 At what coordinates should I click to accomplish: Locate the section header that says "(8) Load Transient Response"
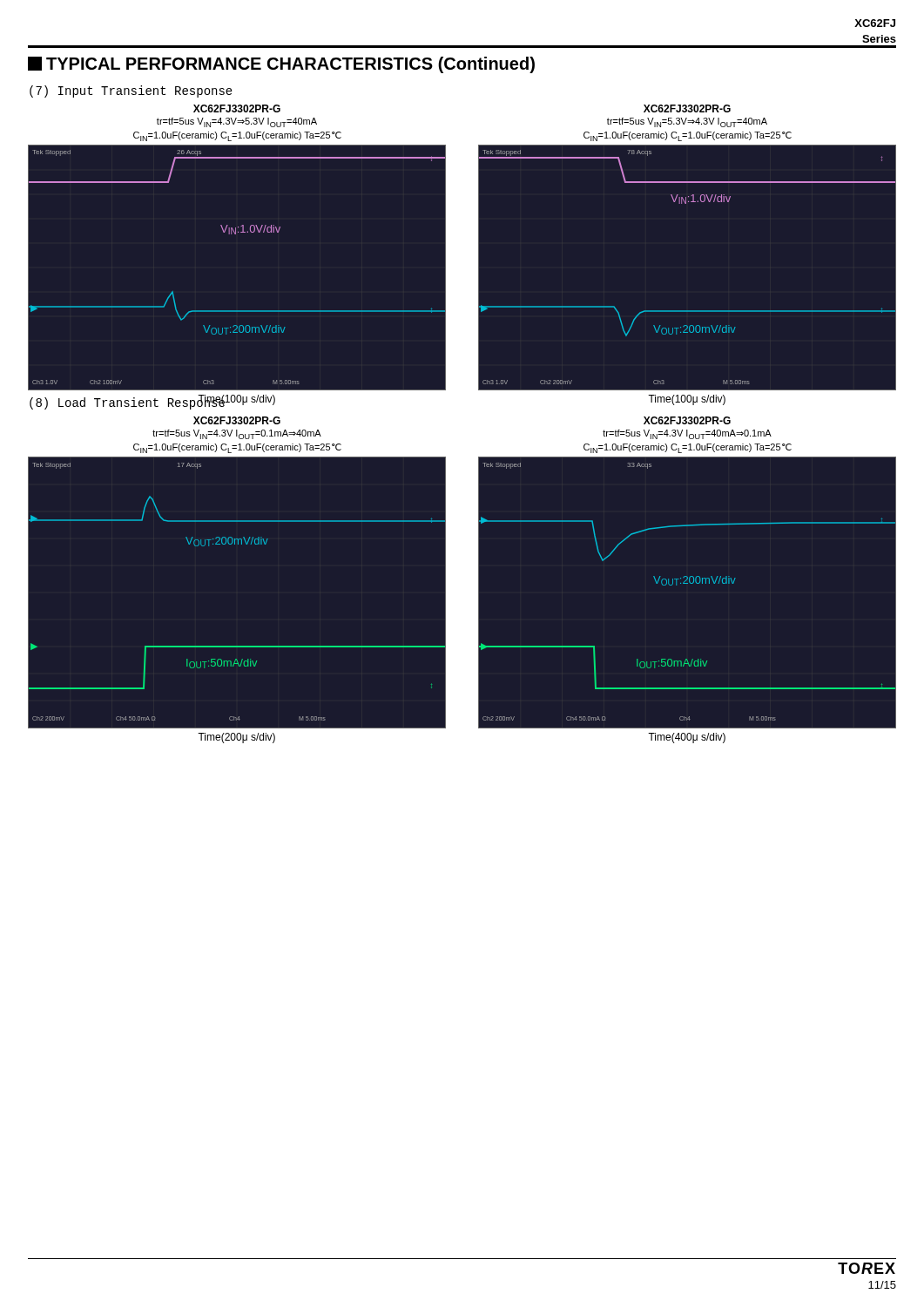127,403
